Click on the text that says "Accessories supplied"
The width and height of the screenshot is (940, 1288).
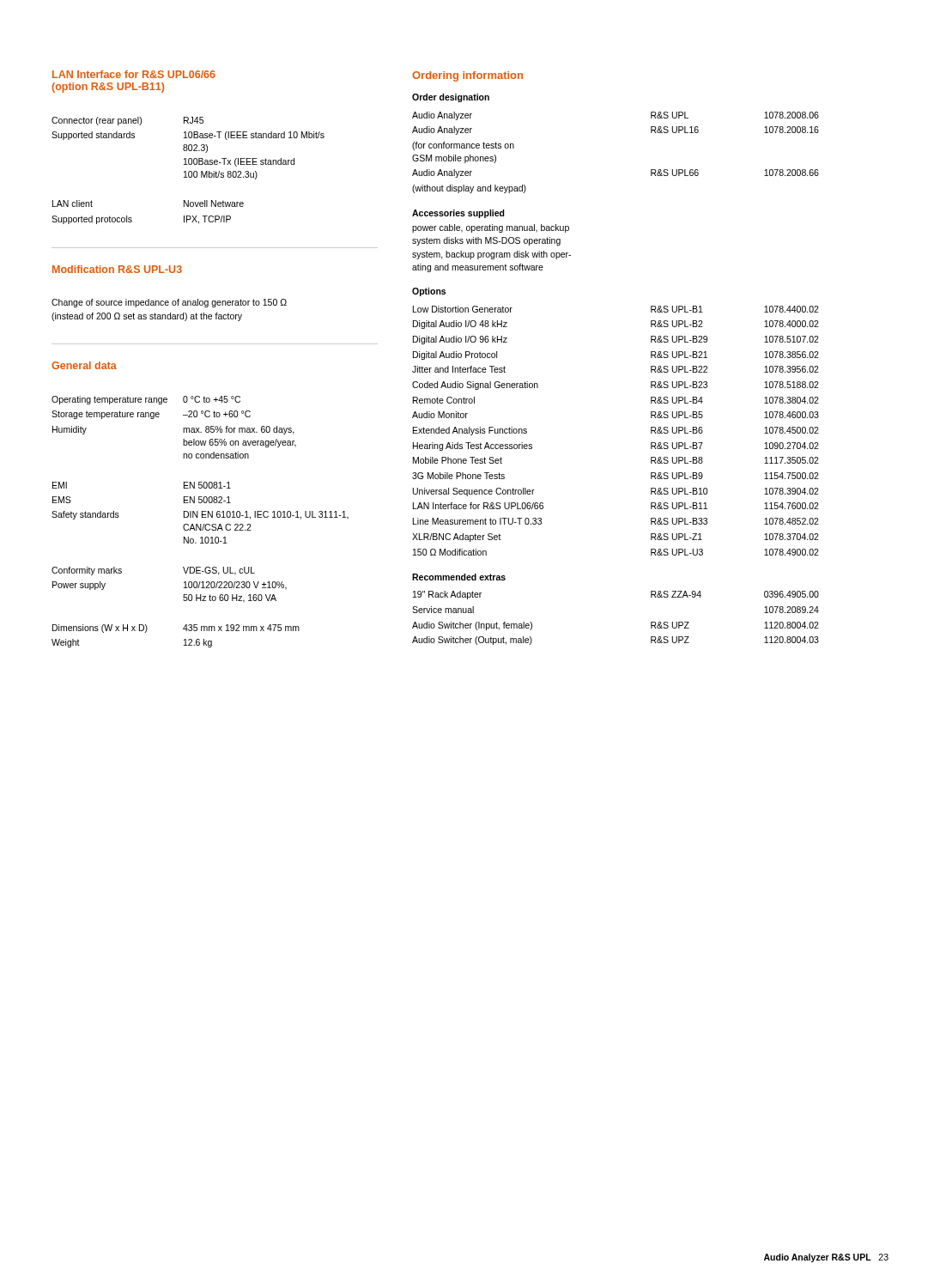pyautogui.click(x=458, y=213)
